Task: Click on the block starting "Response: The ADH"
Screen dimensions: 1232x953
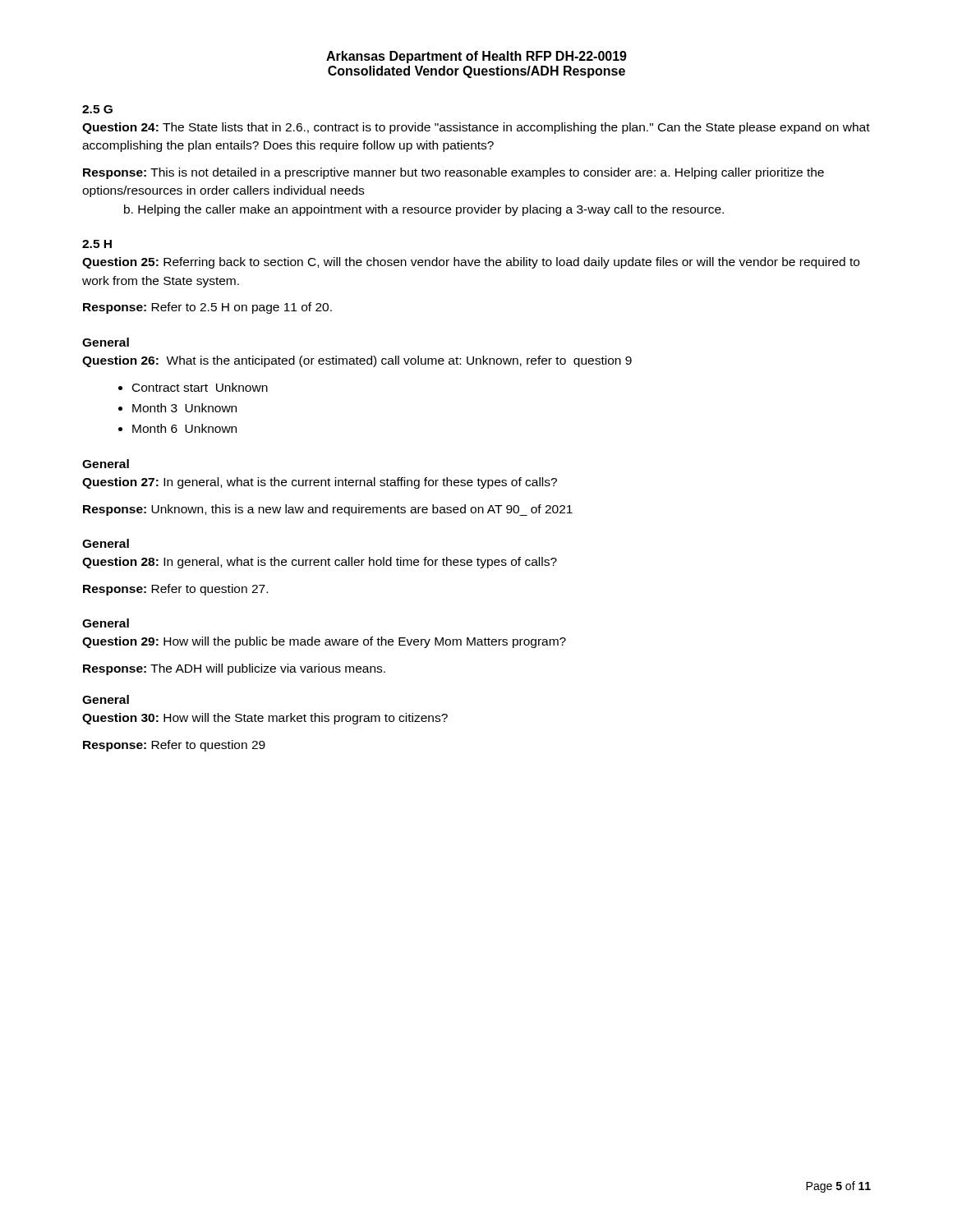Action: coord(234,668)
